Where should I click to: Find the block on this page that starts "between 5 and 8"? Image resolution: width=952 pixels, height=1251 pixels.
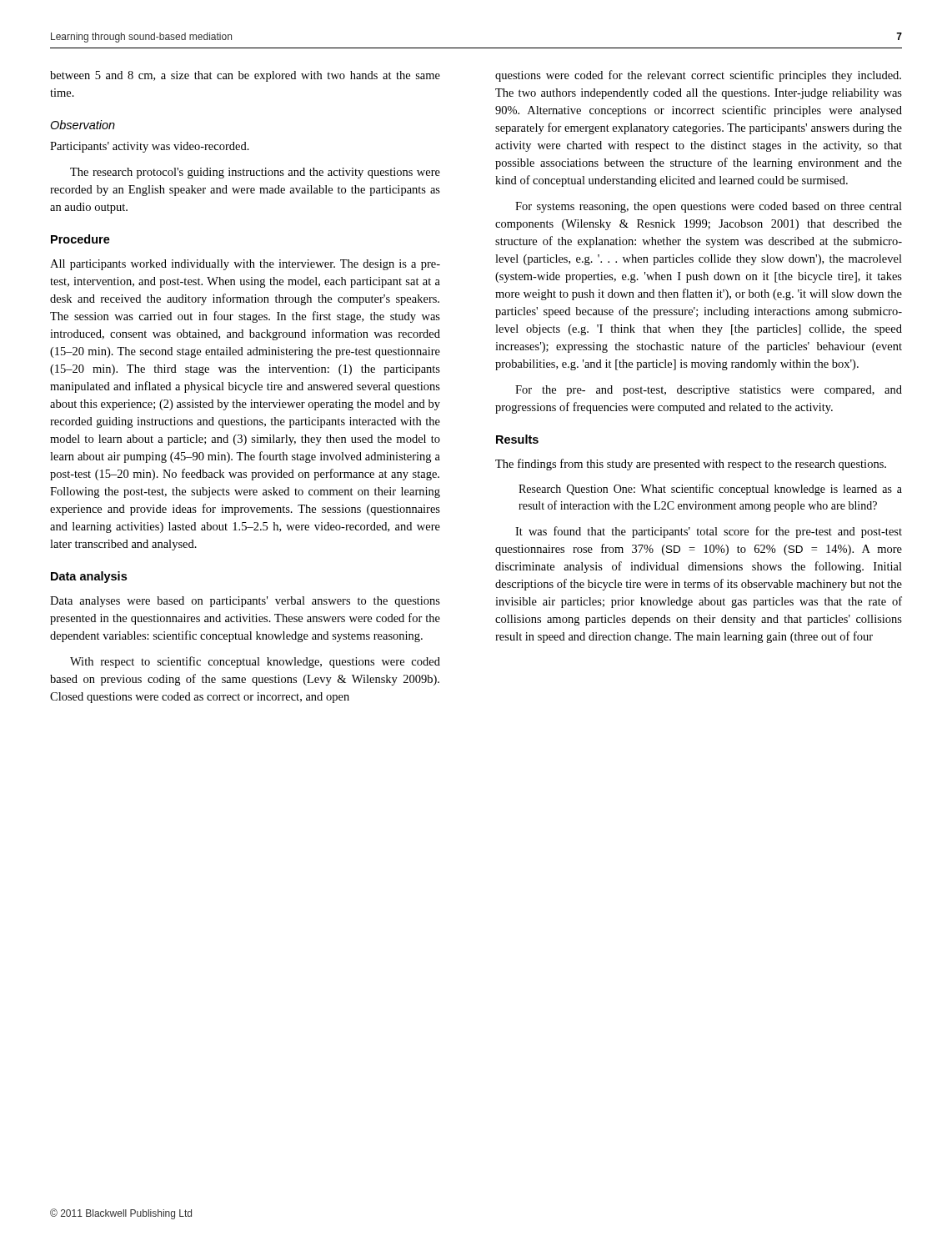point(245,84)
